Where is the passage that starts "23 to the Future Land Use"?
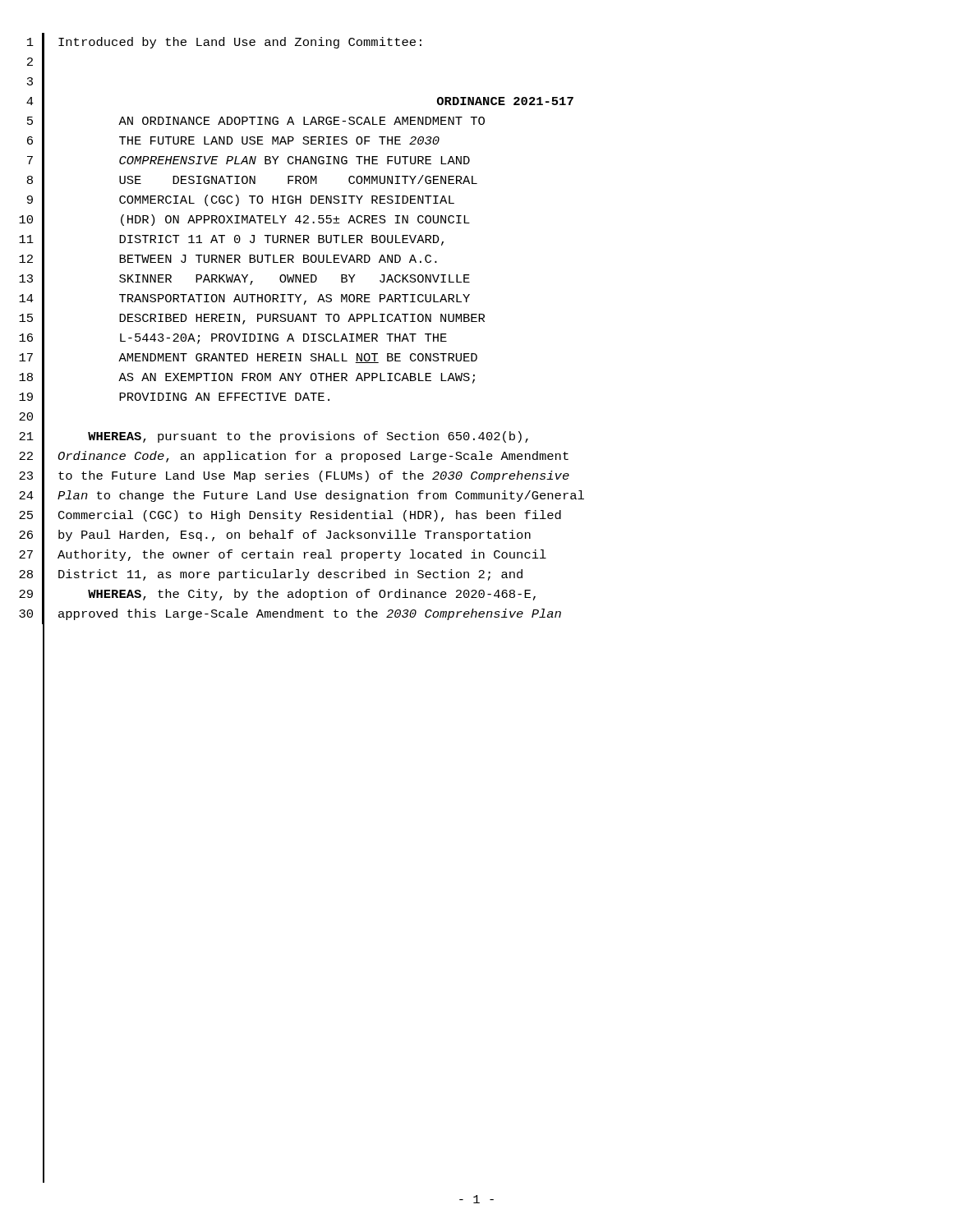The image size is (953, 1232). (476, 476)
